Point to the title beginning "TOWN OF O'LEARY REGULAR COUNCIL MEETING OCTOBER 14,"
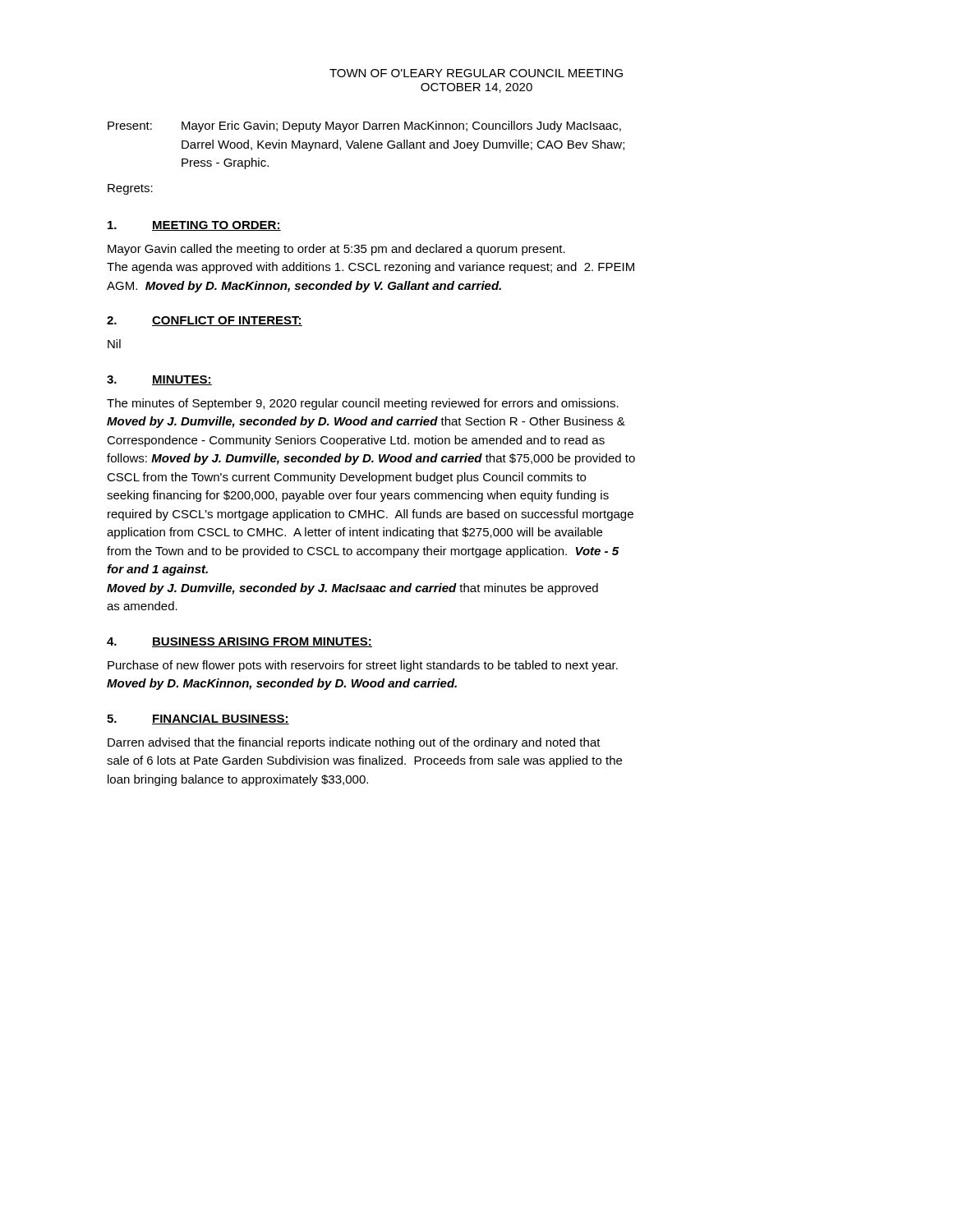Viewport: 953px width, 1232px height. (x=476, y=80)
